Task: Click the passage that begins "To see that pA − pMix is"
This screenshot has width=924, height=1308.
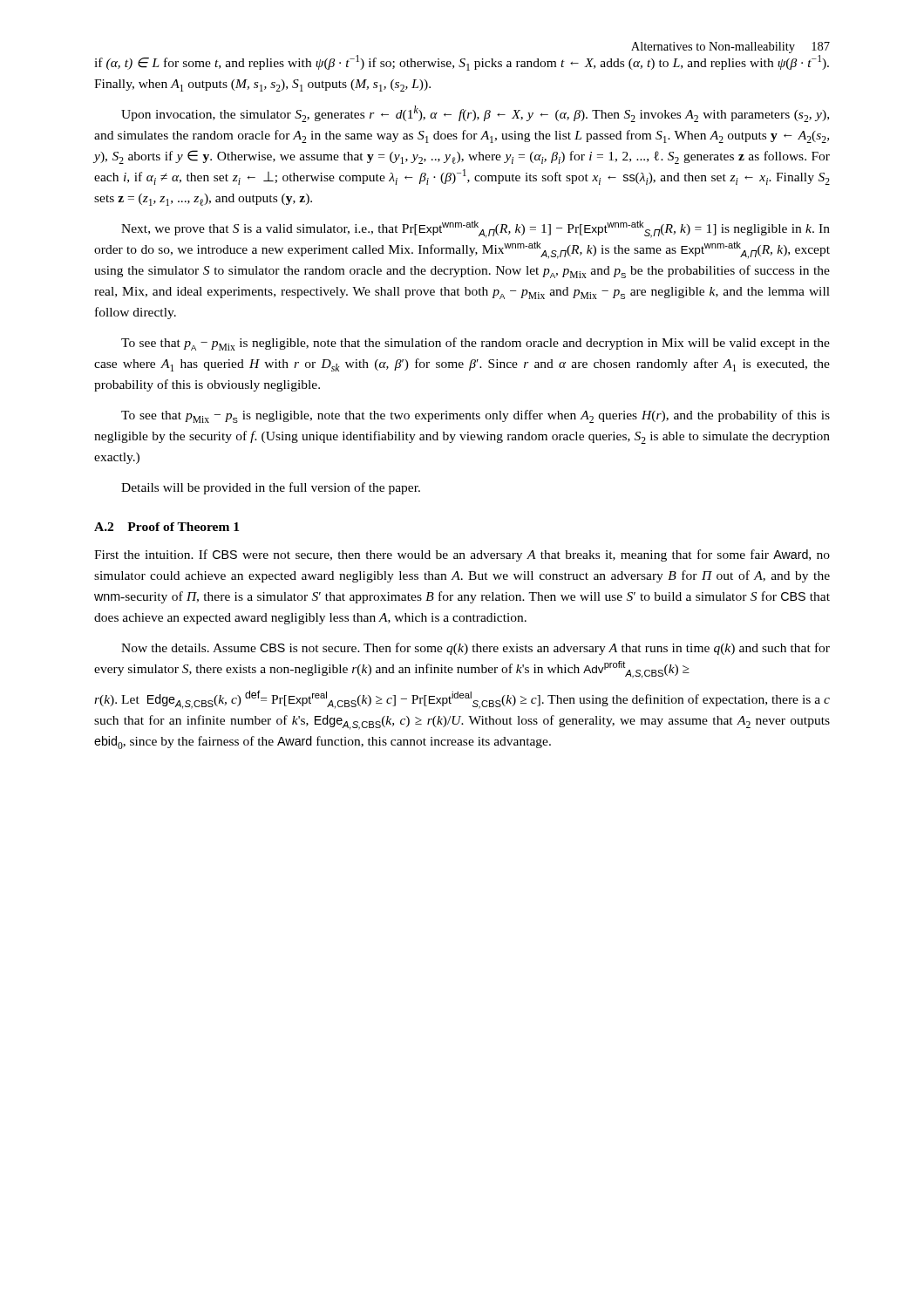Action: click(x=462, y=363)
